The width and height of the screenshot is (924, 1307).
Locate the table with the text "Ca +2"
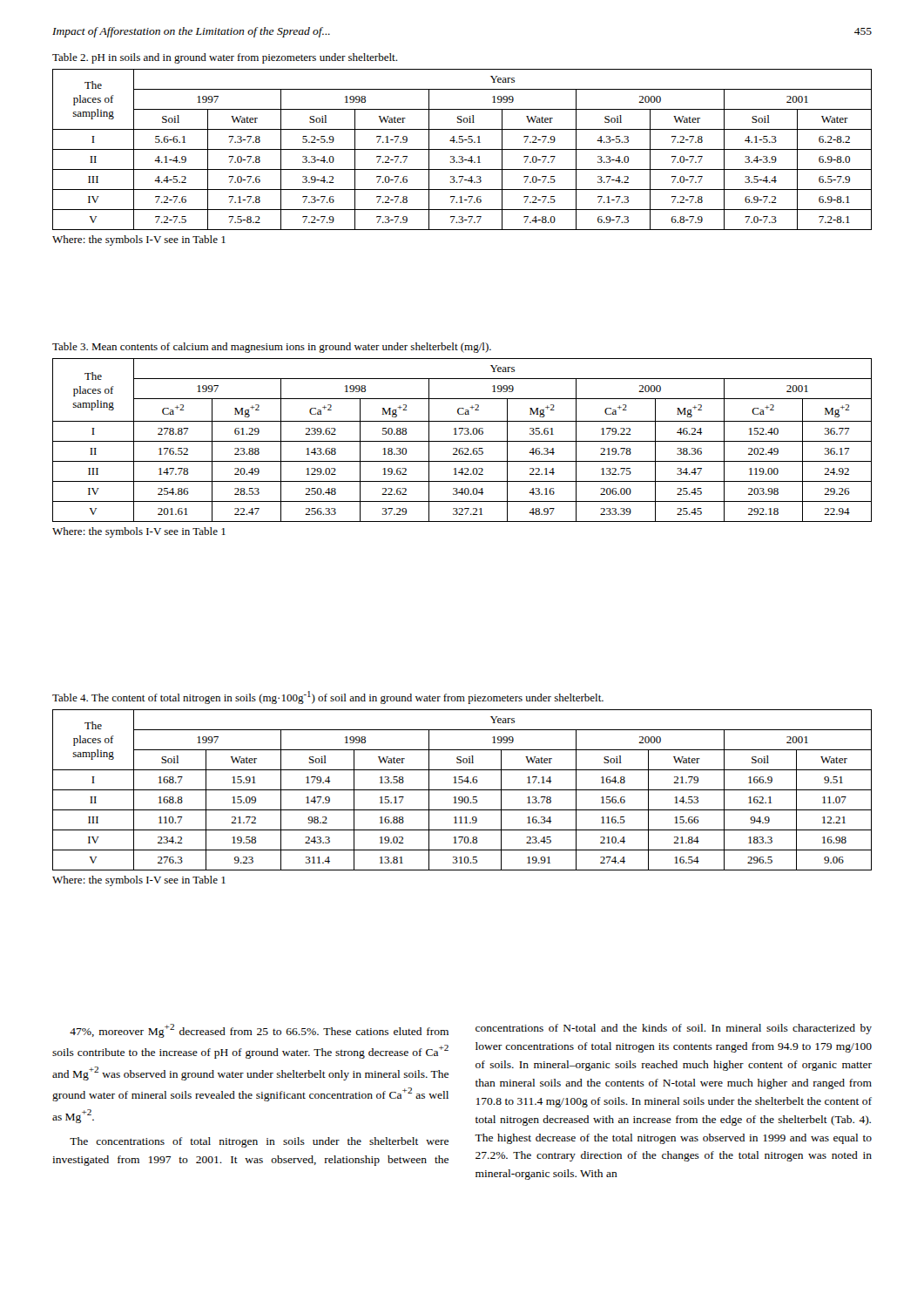coord(462,440)
